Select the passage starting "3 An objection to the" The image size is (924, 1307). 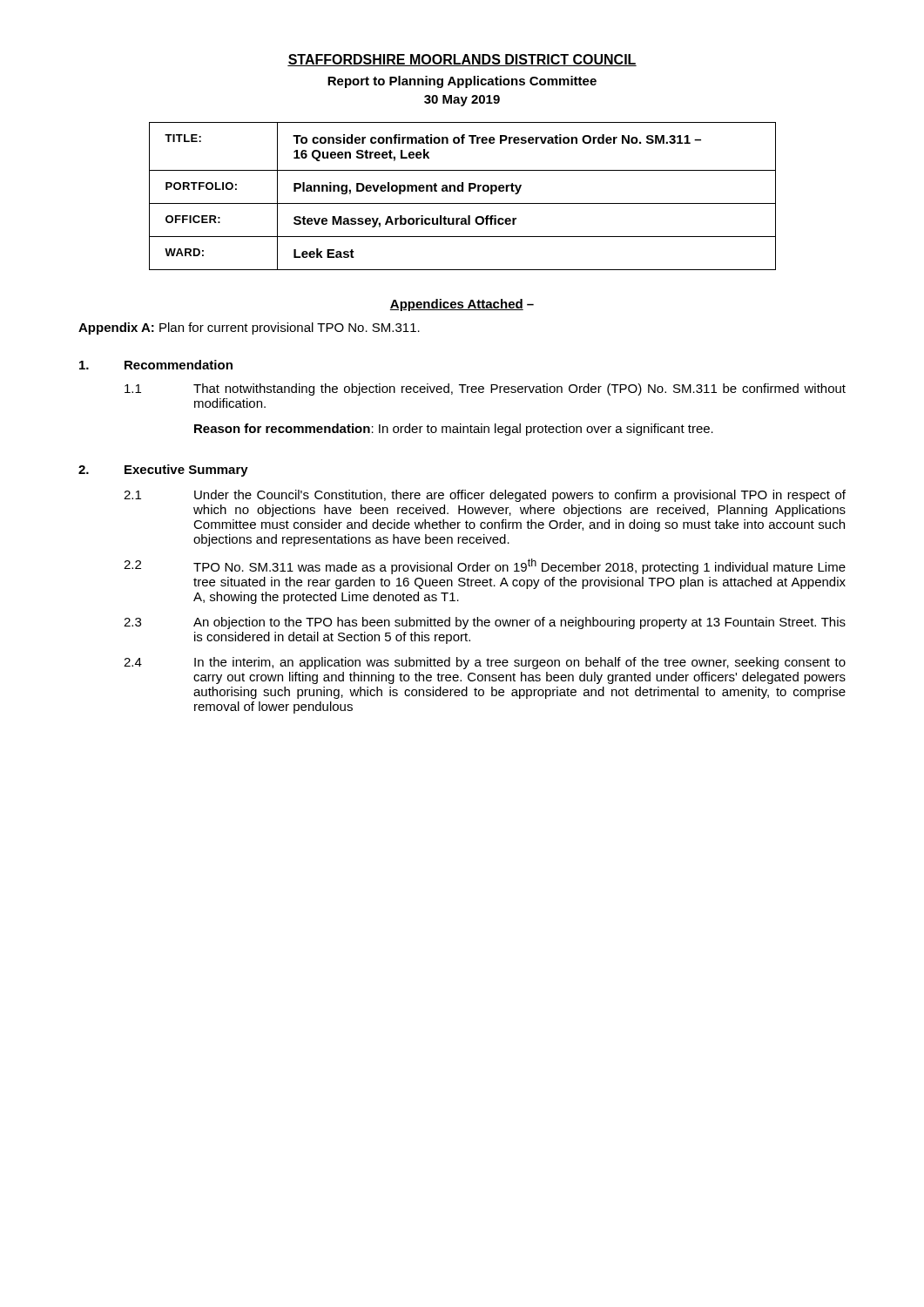(x=462, y=629)
